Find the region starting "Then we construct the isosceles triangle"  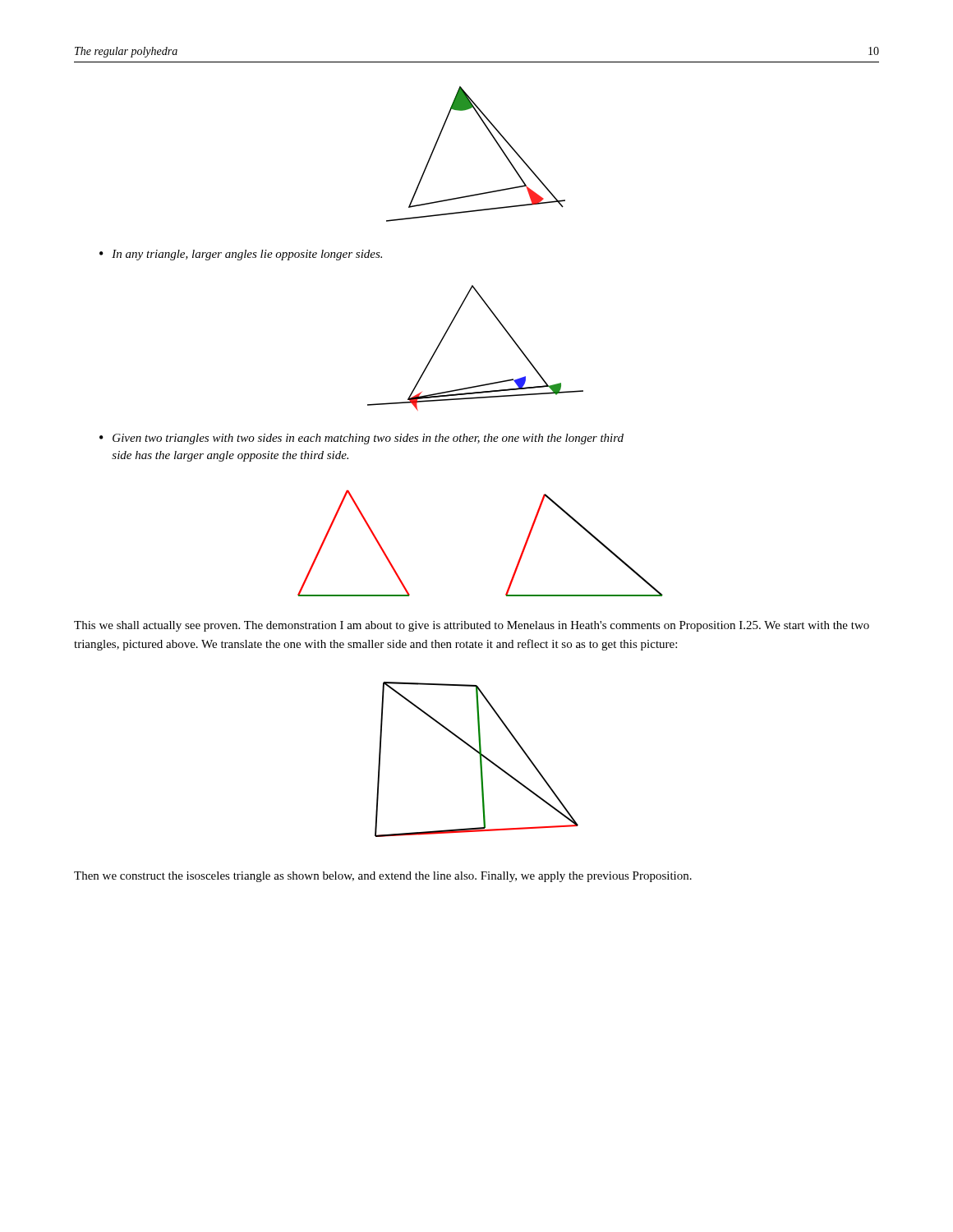tap(383, 876)
